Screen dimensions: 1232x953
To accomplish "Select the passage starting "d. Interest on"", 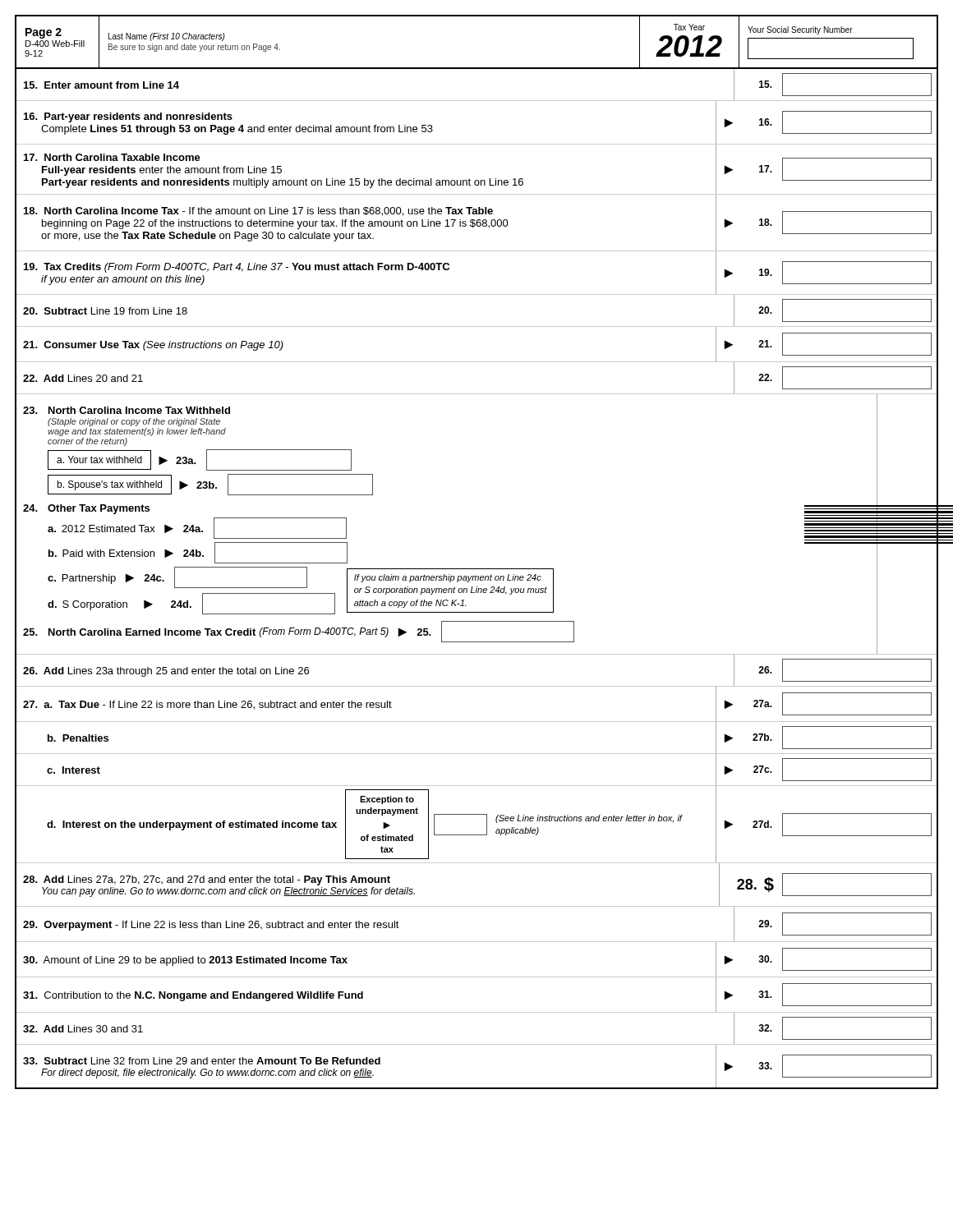I will [476, 824].
